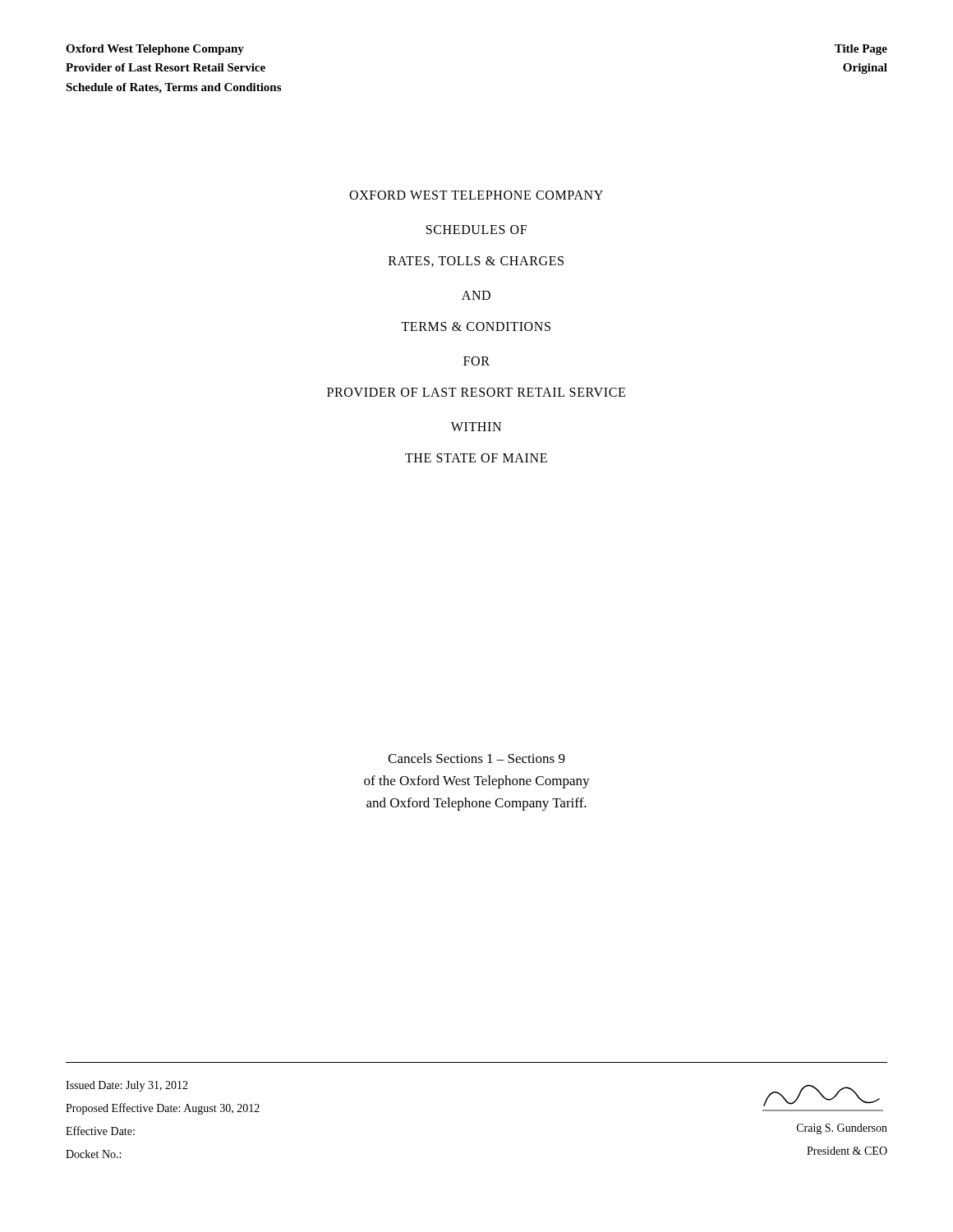Point to the text block starting "RATES, TOLLS & CHARGES"

pyautogui.click(x=476, y=261)
